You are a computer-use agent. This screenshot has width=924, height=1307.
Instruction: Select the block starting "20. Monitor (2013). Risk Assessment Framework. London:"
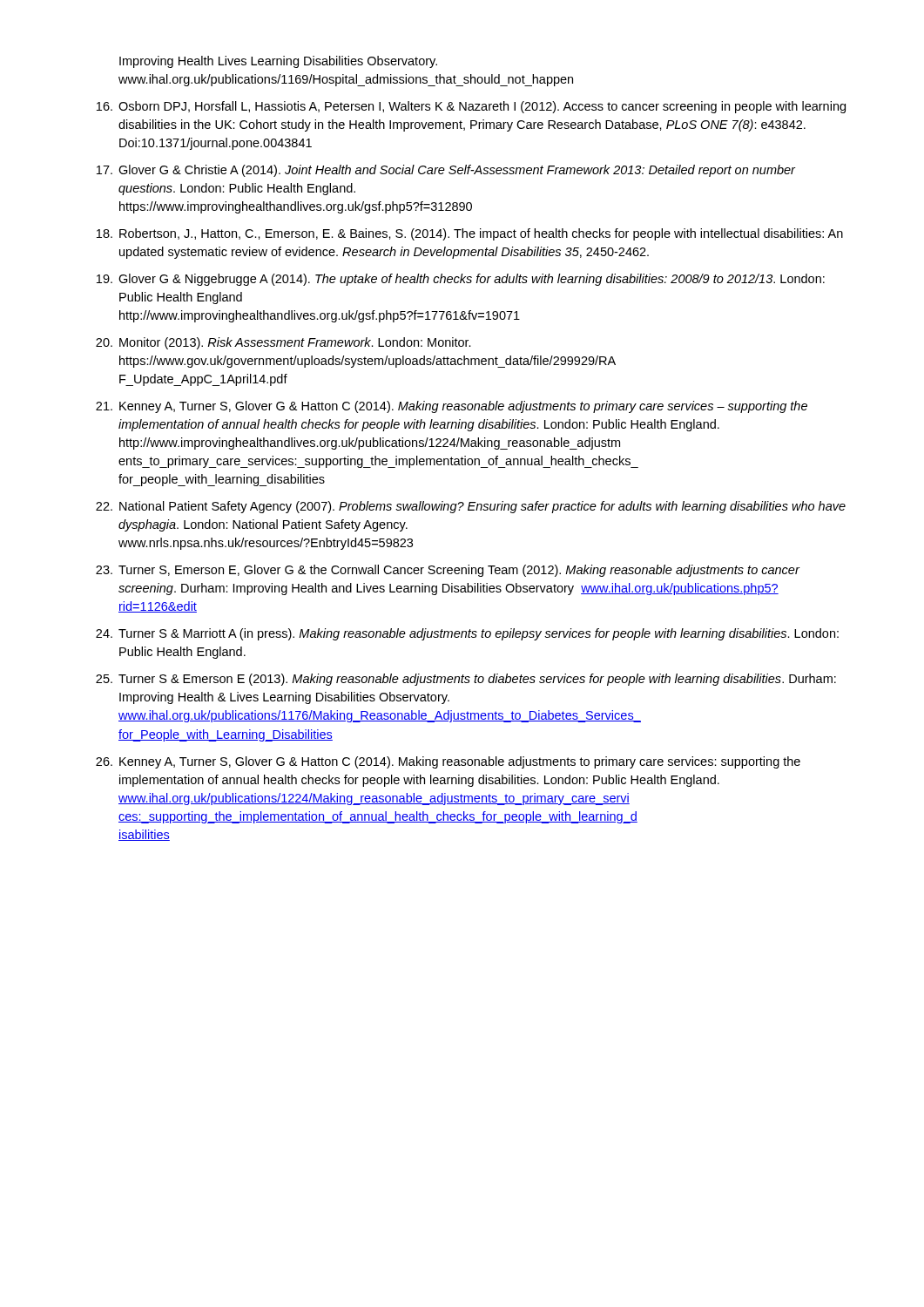pyautogui.click(x=471, y=361)
